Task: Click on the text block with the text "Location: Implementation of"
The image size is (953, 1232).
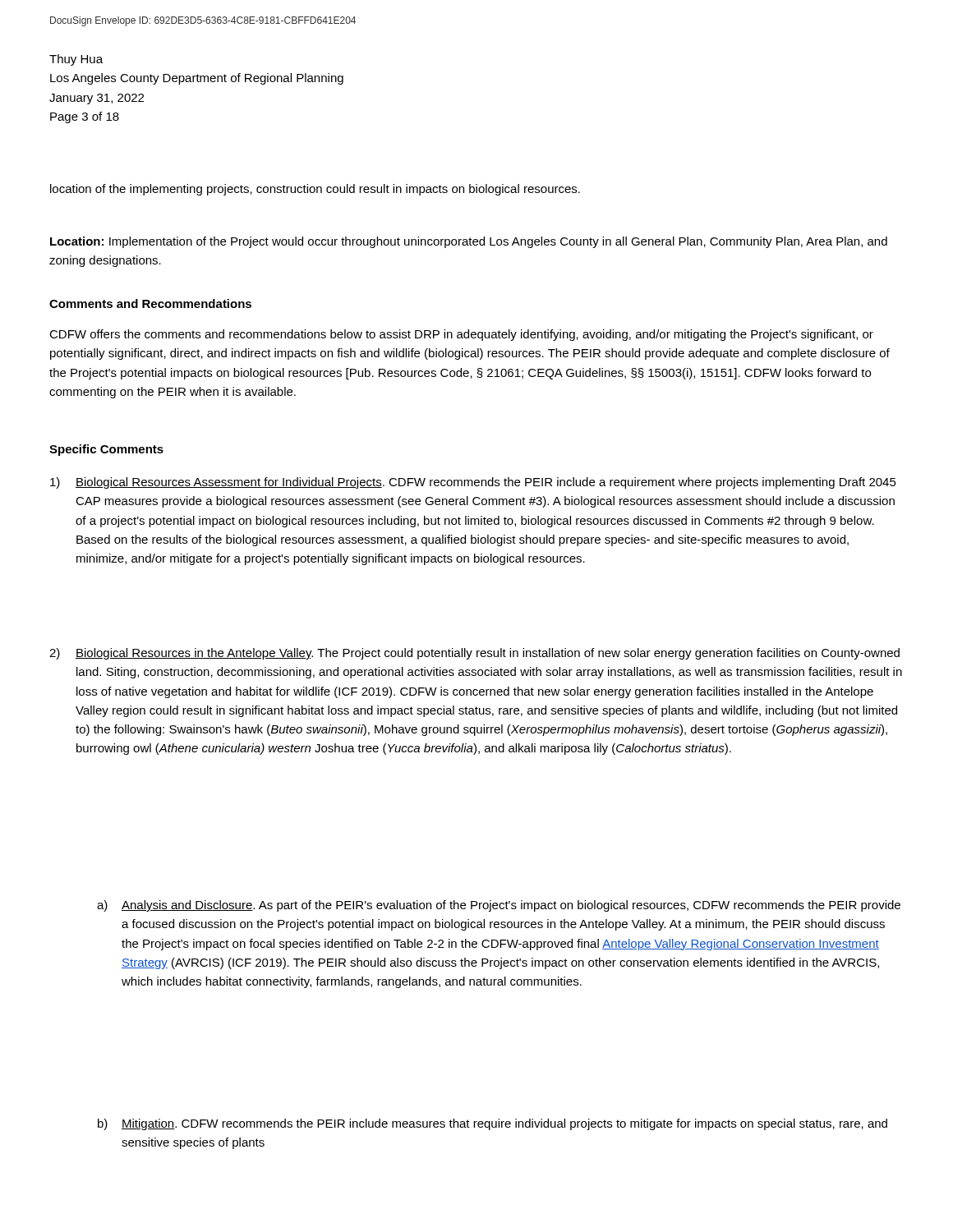Action: [468, 251]
